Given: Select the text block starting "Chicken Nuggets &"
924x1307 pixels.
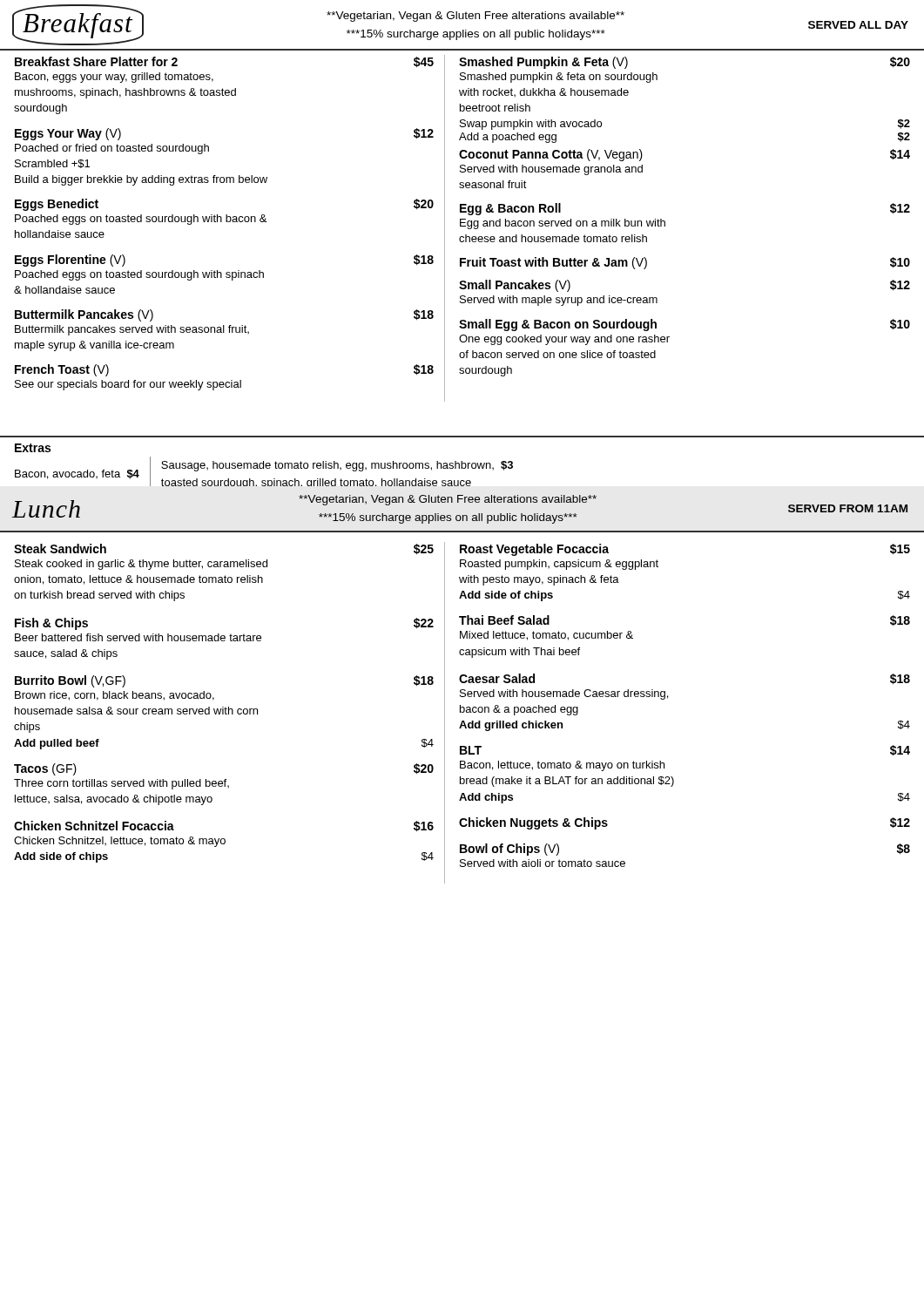Looking at the screenshot, I should click(536, 822).
